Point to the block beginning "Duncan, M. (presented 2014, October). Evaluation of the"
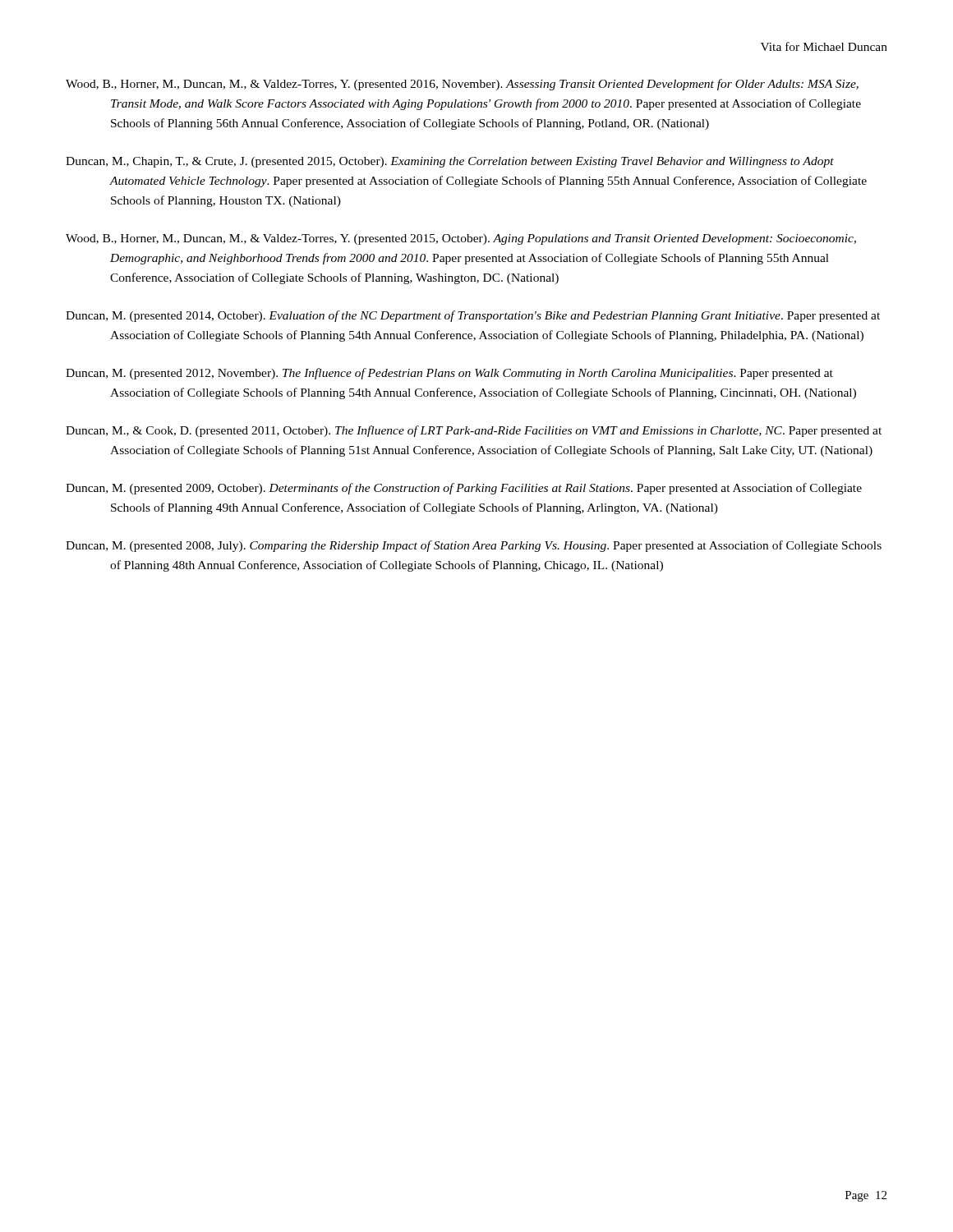The width and height of the screenshot is (953, 1232). pyautogui.click(x=473, y=325)
